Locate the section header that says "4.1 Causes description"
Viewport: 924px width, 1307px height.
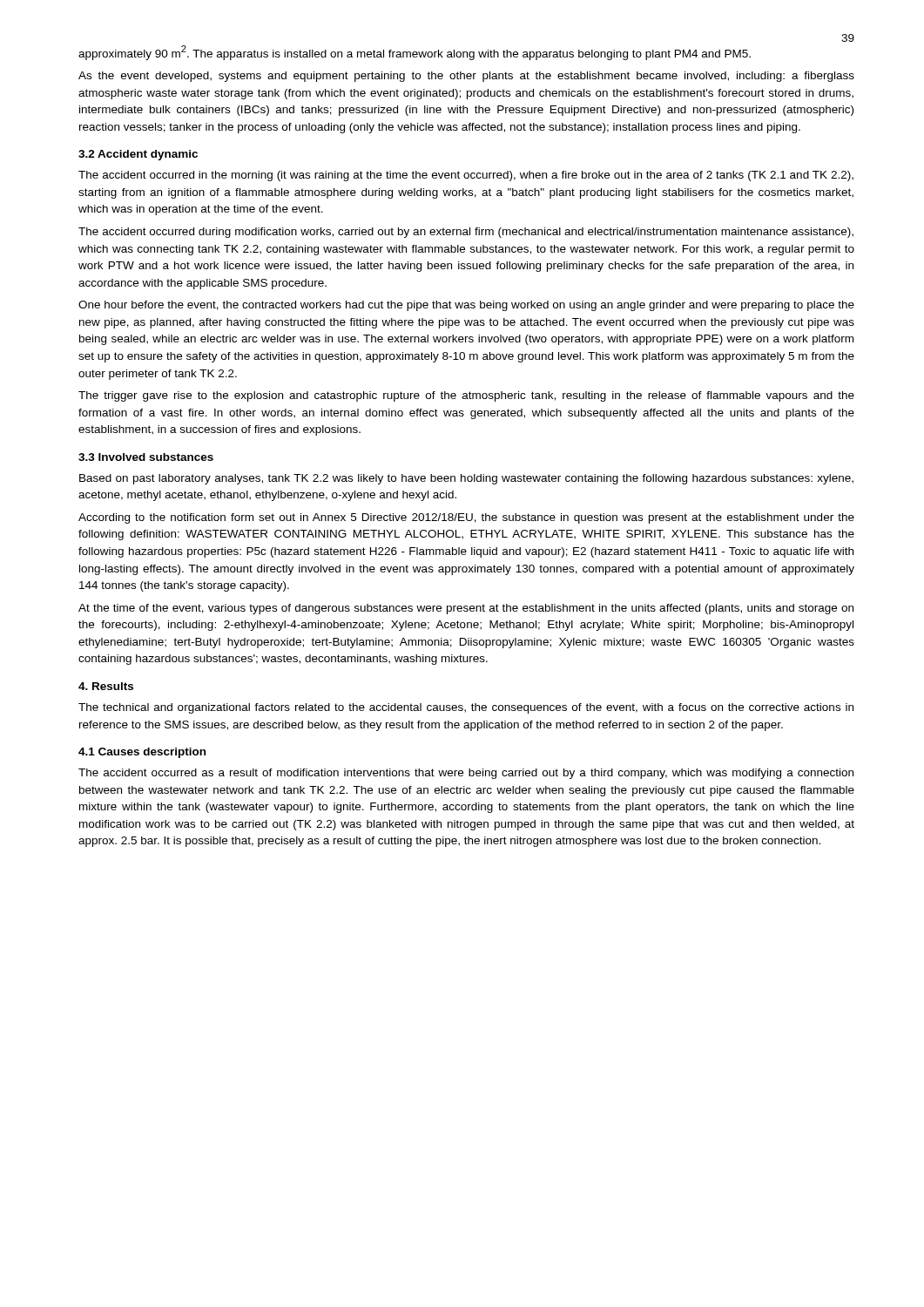[x=142, y=752]
